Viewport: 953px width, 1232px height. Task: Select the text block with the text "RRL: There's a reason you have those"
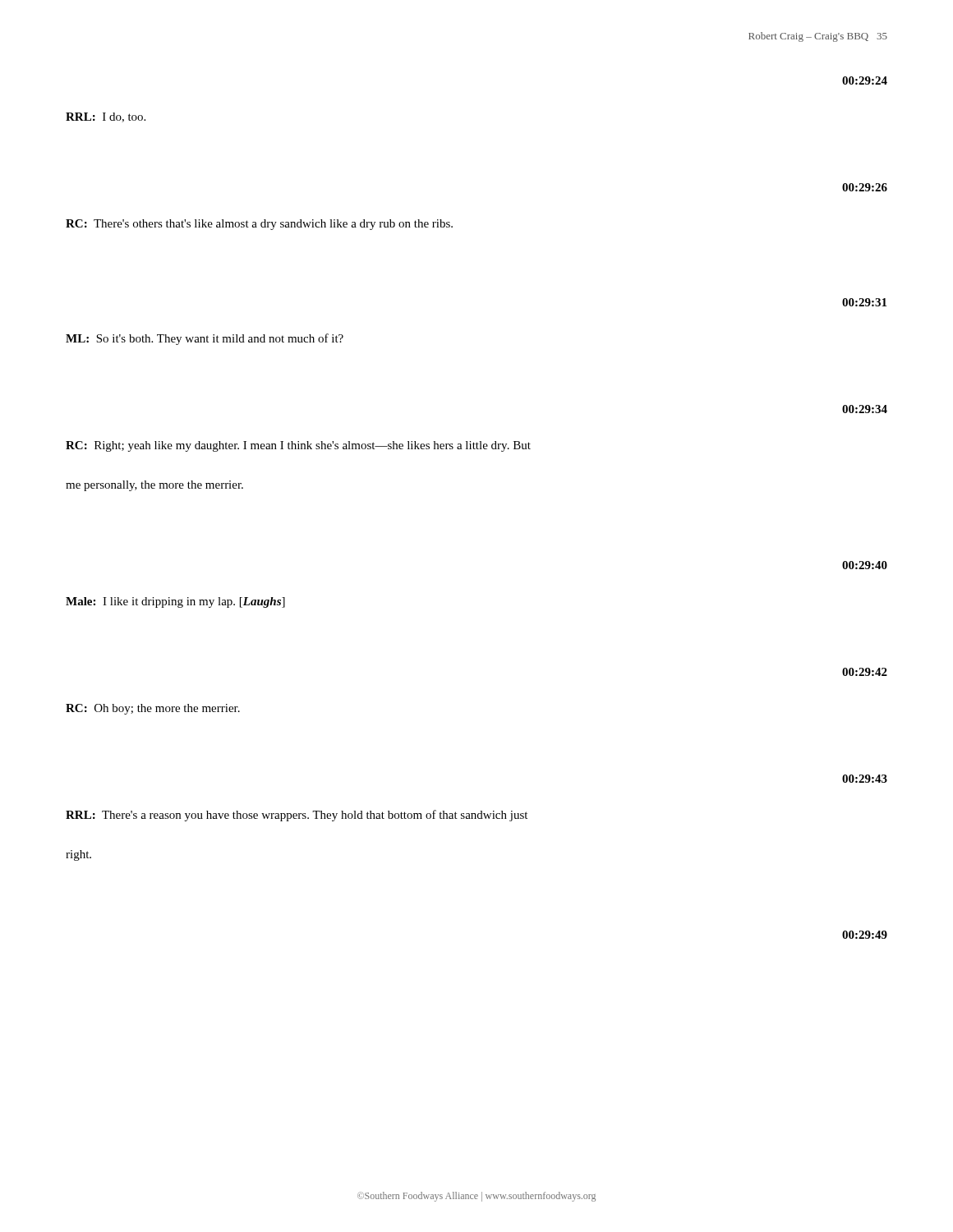coord(297,816)
